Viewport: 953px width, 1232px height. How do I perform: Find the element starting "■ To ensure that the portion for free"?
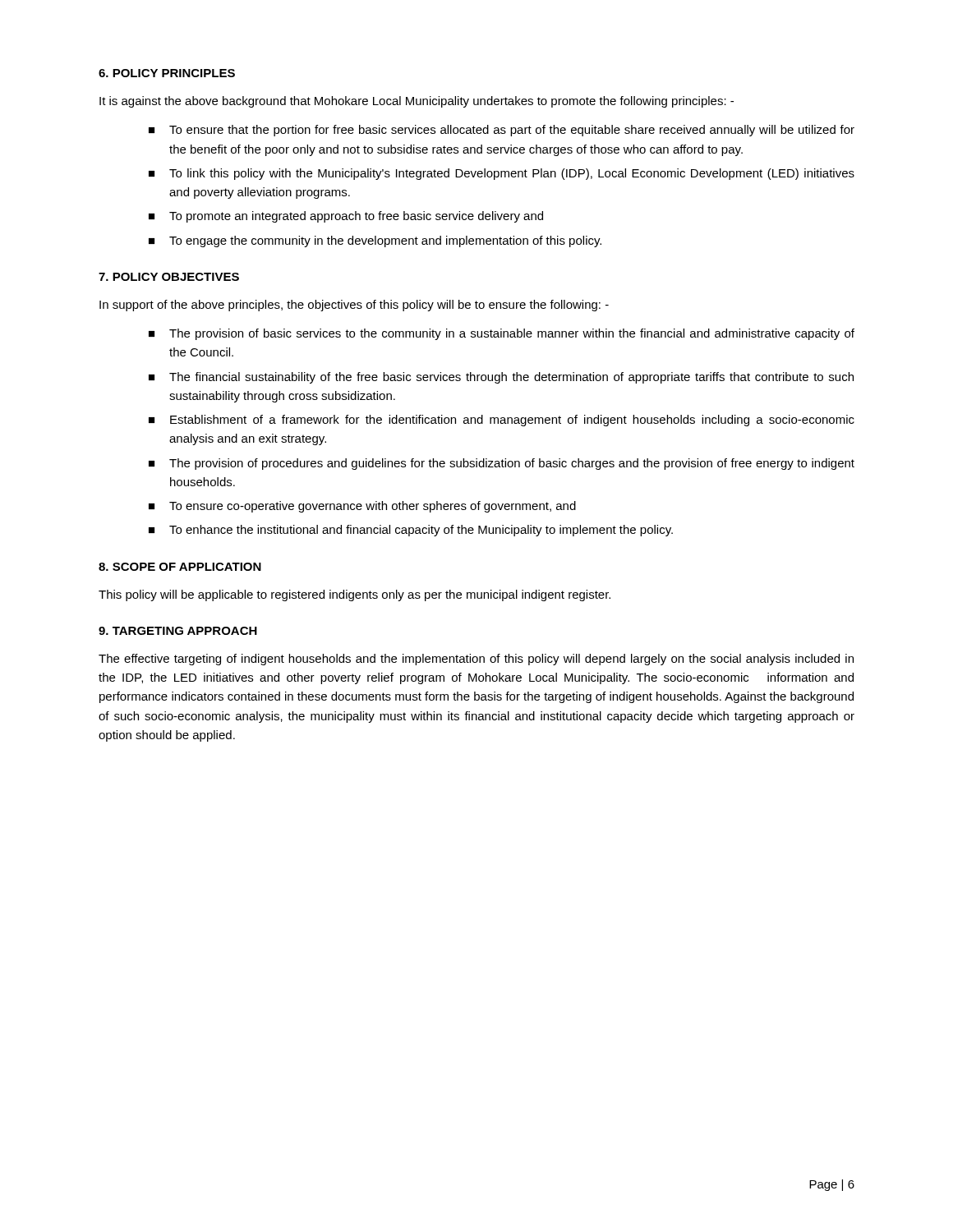click(x=501, y=139)
